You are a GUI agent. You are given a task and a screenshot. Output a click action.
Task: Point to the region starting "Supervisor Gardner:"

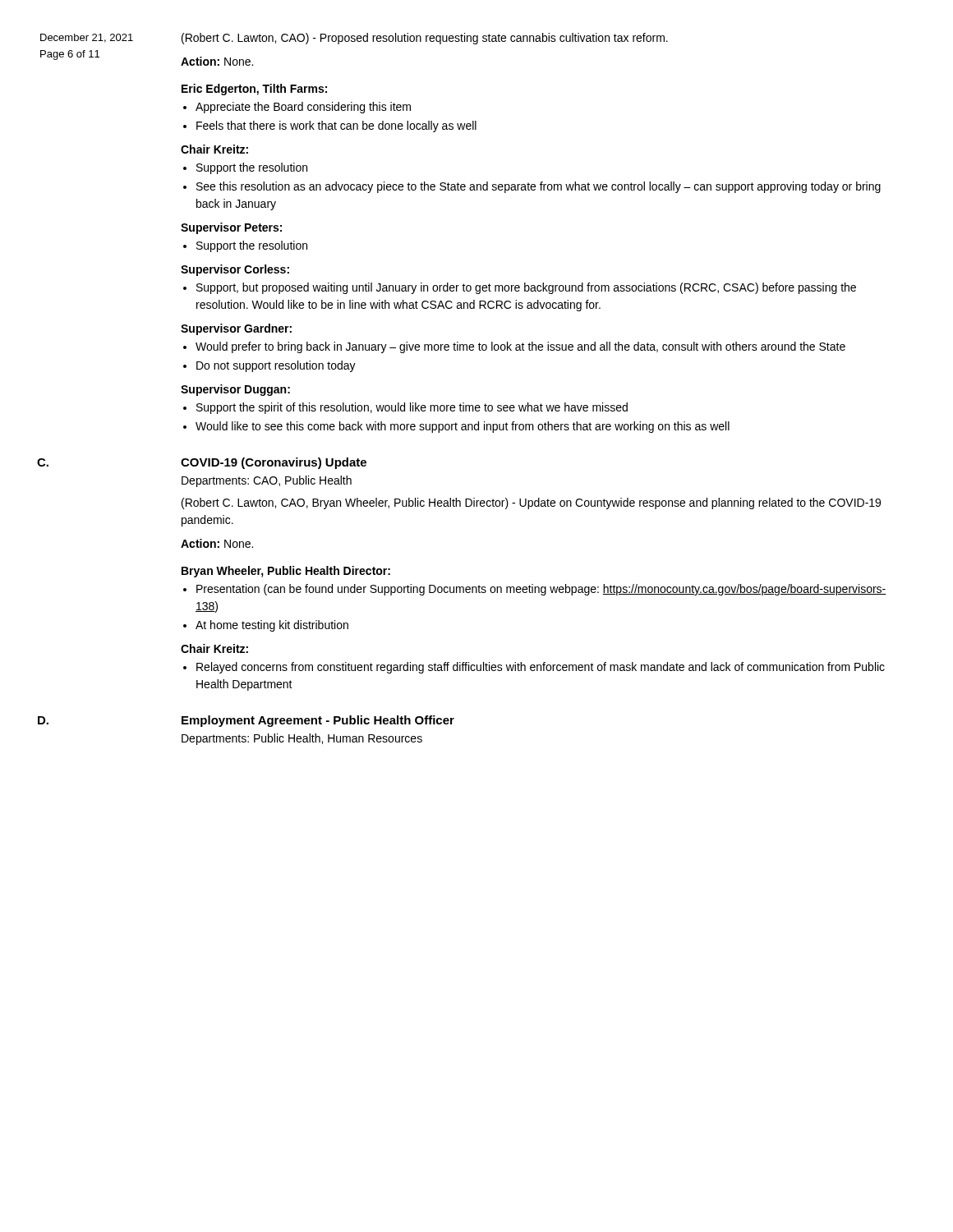(237, 329)
